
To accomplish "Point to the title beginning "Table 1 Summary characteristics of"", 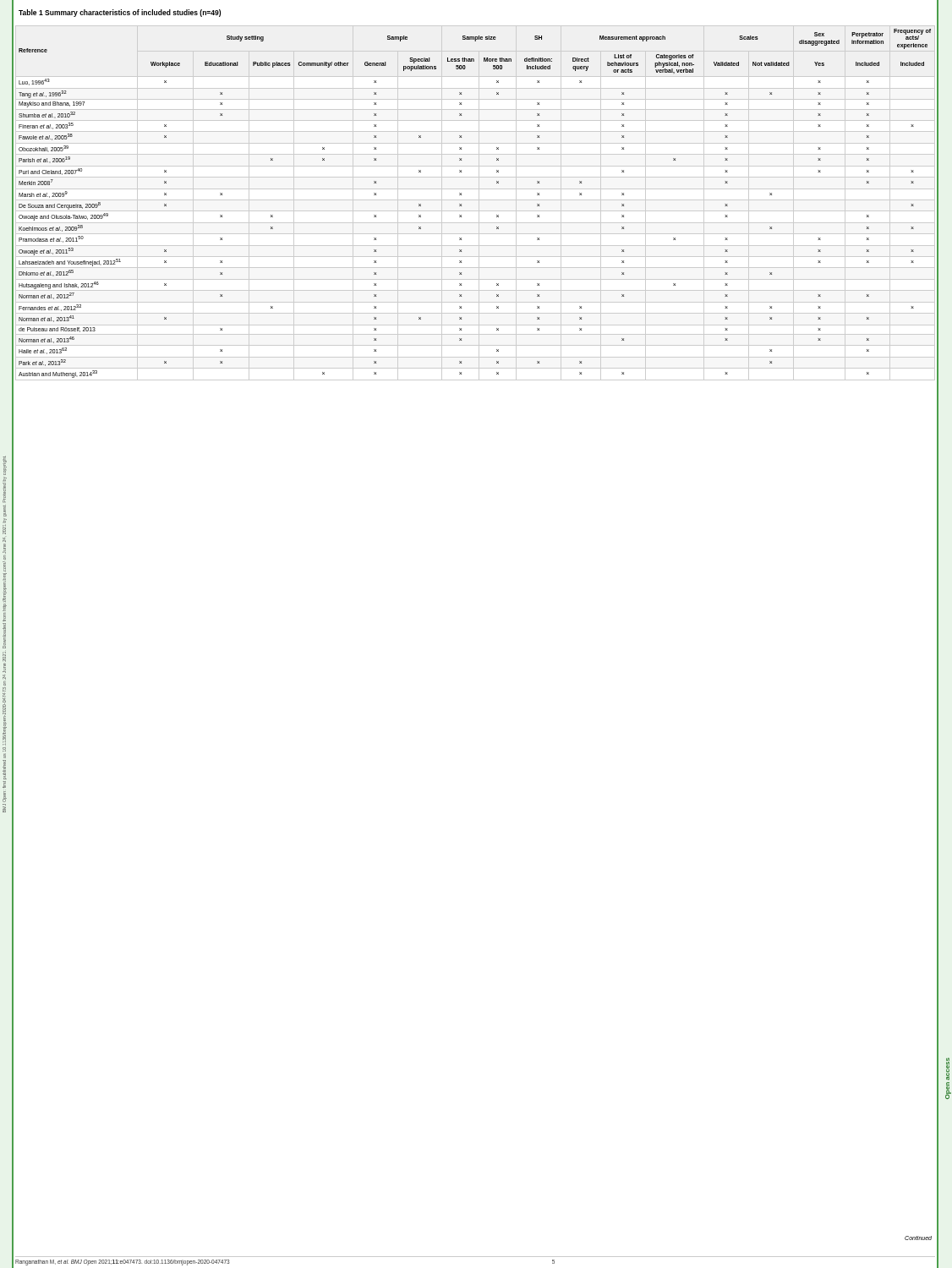I will click(x=120, y=13).
